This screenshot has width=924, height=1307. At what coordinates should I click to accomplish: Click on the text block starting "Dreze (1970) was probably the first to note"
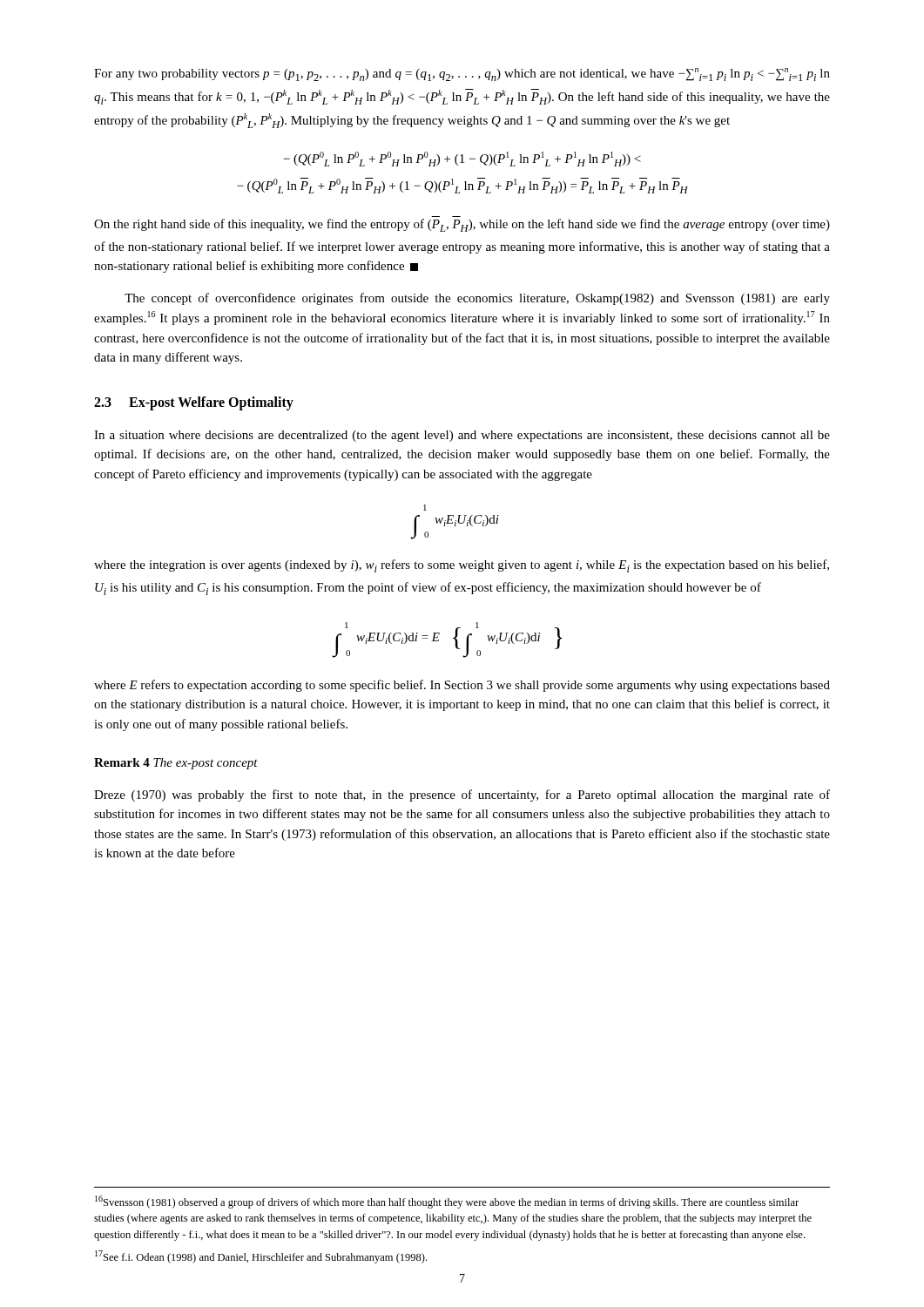(462, 824)
